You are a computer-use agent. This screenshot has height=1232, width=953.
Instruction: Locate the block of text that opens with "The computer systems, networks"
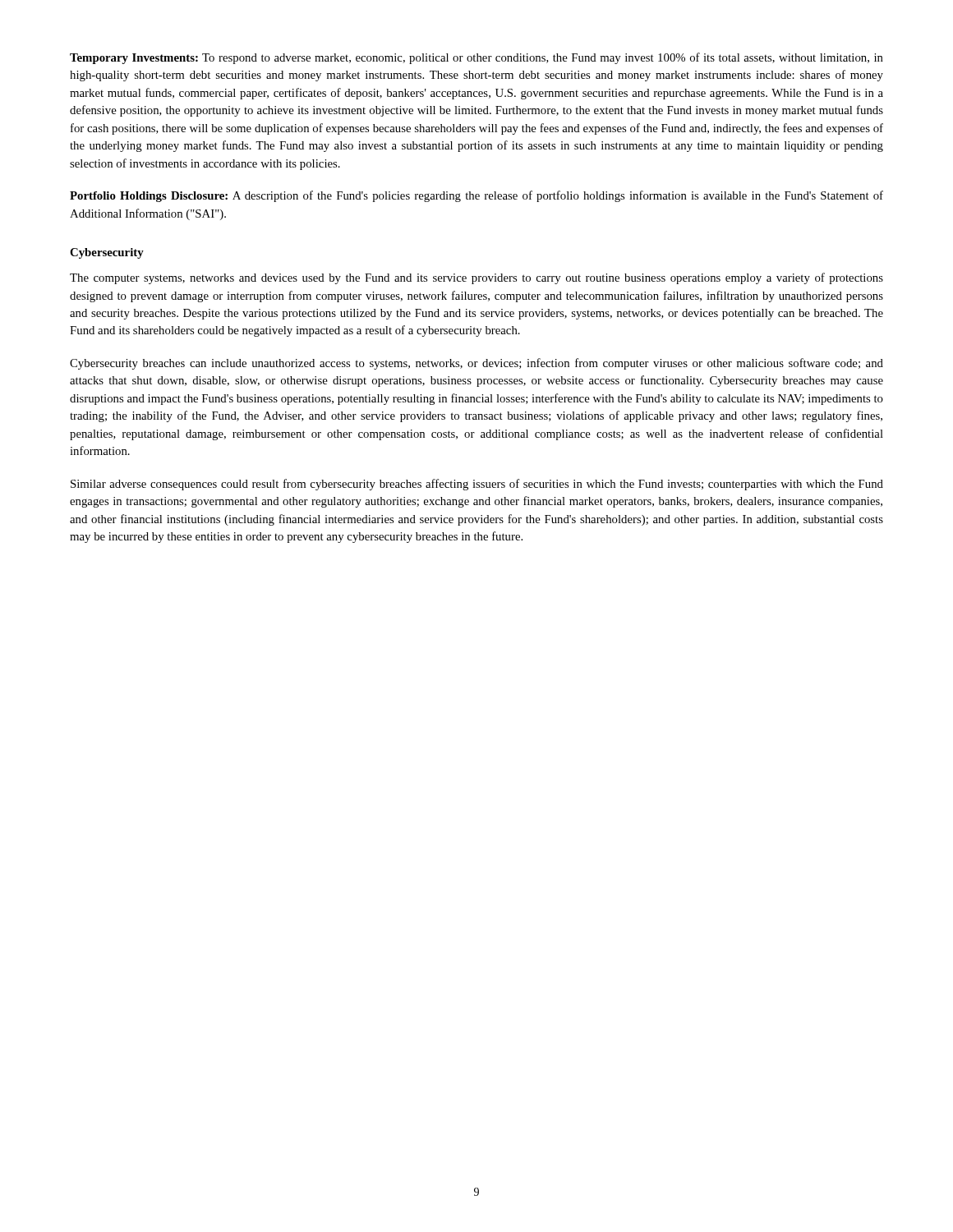pos(476,304)
